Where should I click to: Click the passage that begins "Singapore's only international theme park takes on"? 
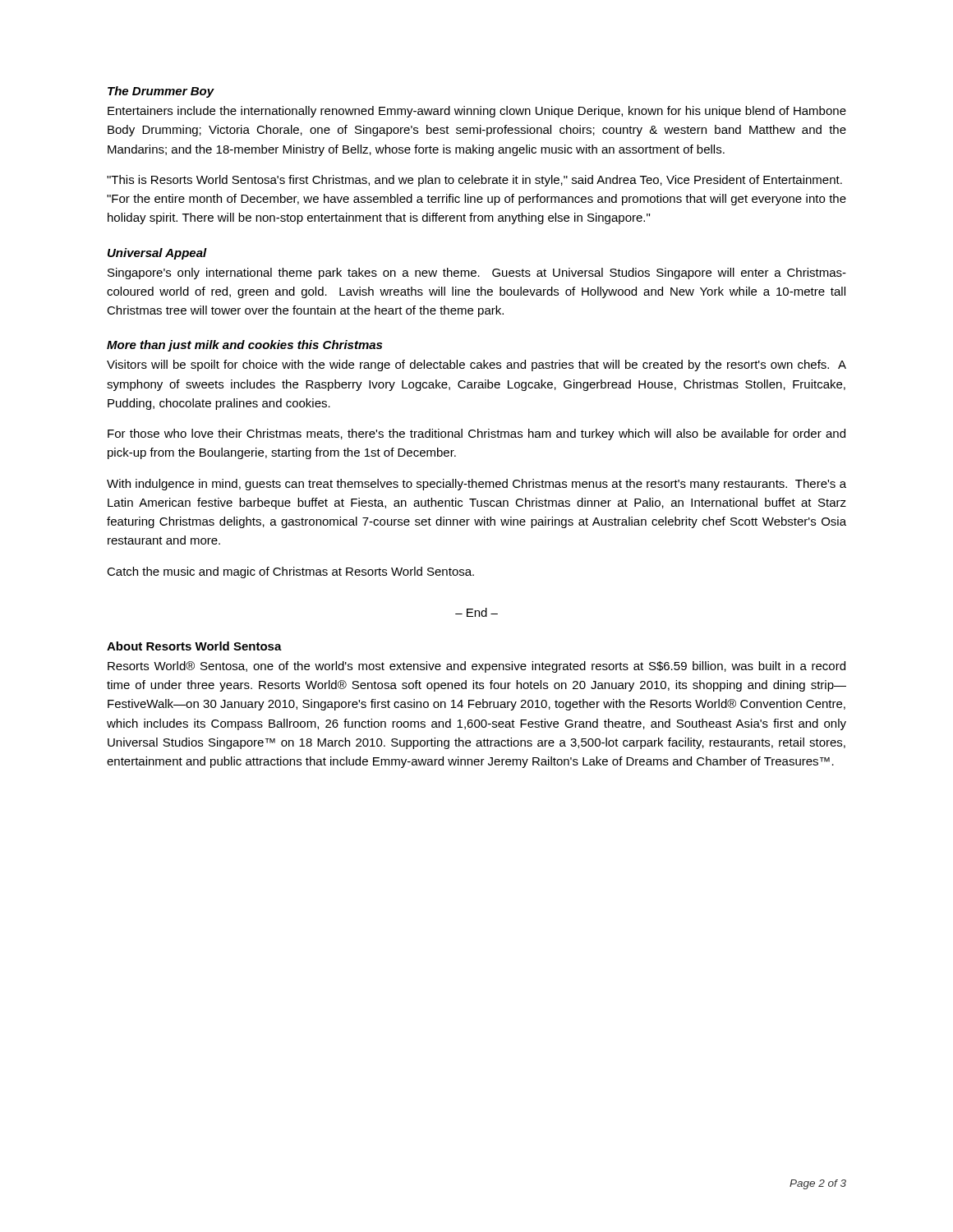click(476, 291)
